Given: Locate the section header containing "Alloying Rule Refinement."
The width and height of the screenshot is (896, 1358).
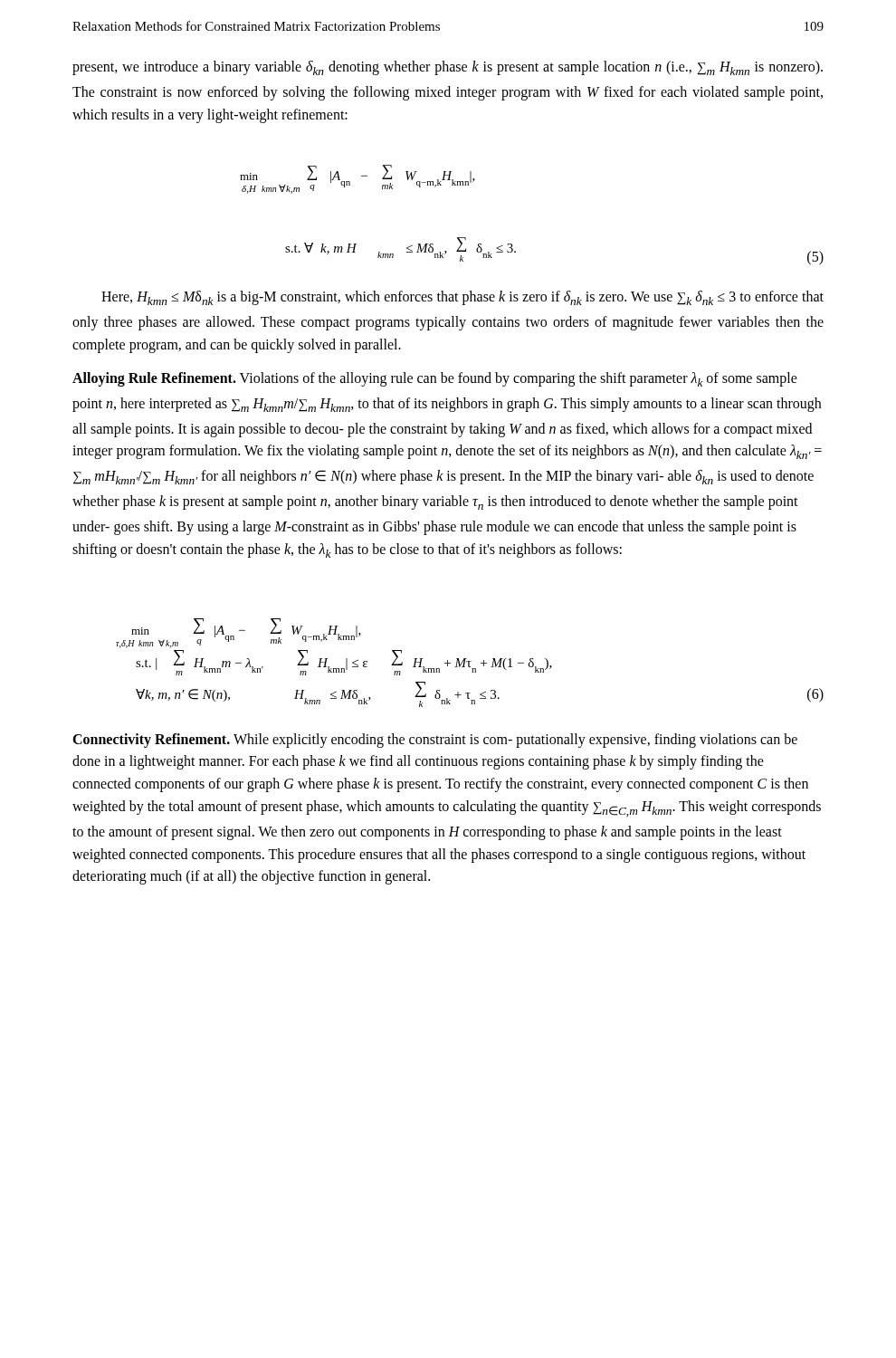Looking at the screenshot, I should 154,378.
